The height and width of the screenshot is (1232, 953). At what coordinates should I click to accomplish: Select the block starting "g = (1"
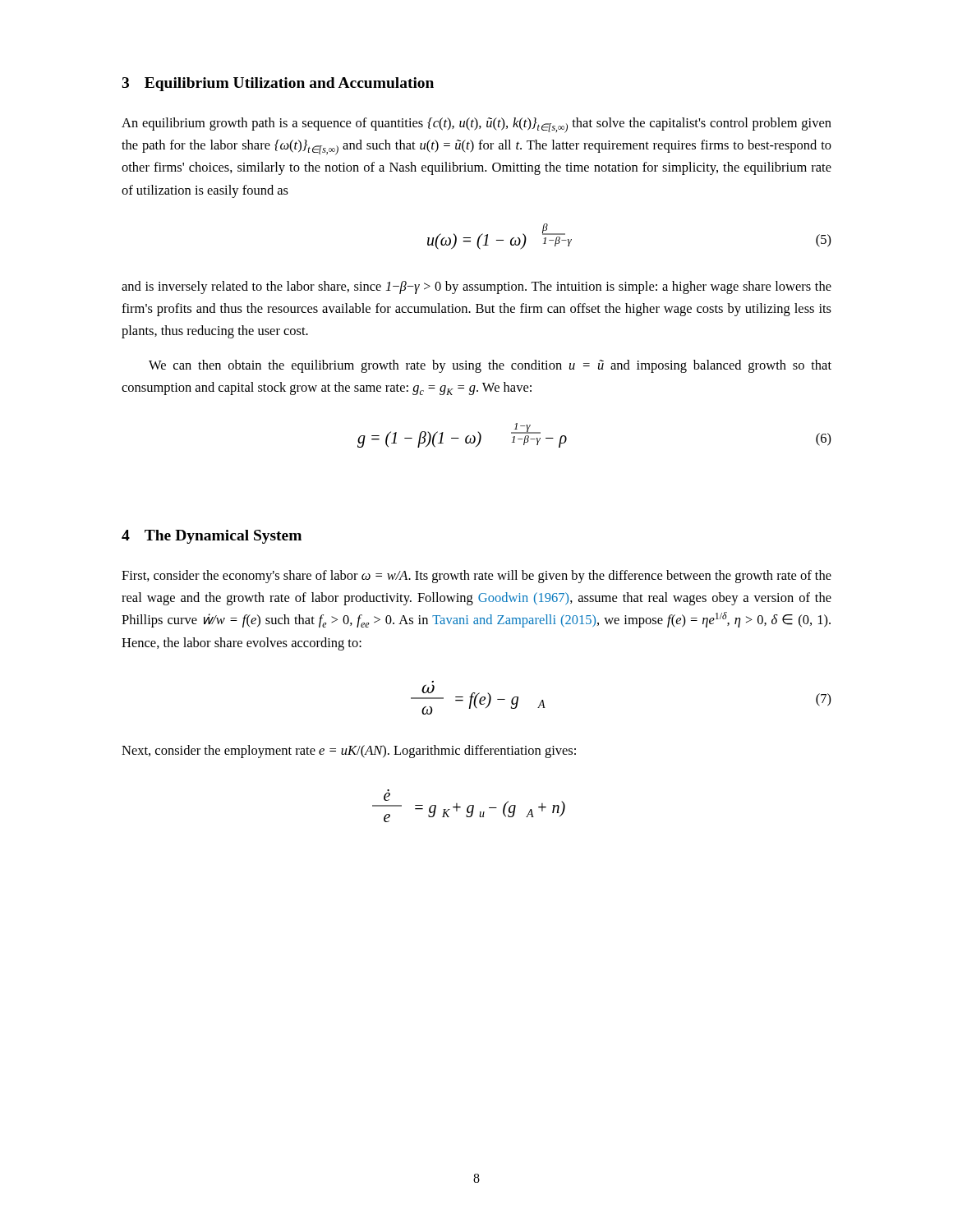tap(424, 436)
